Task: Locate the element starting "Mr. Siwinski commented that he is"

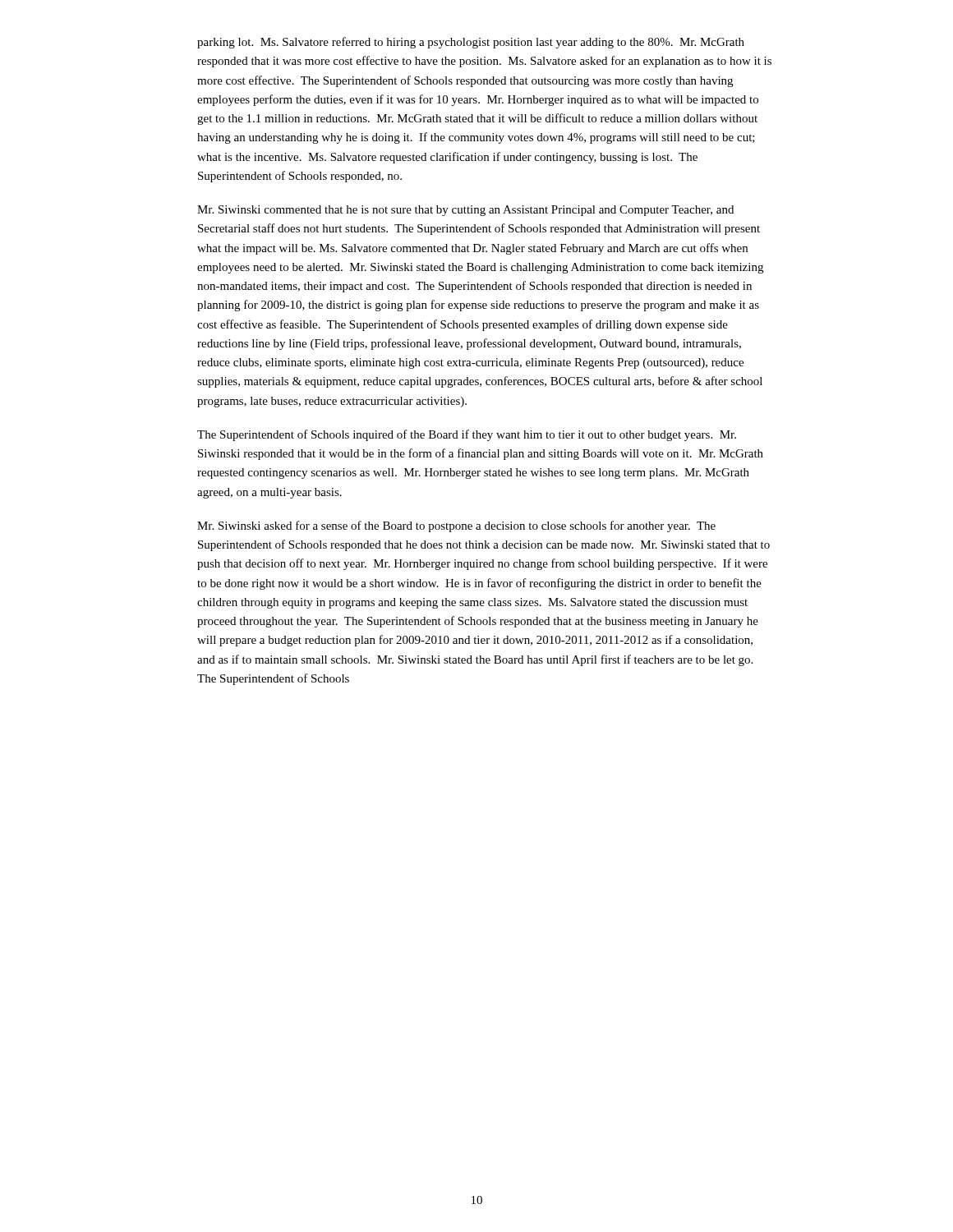Action: click(x=480, y=305)
